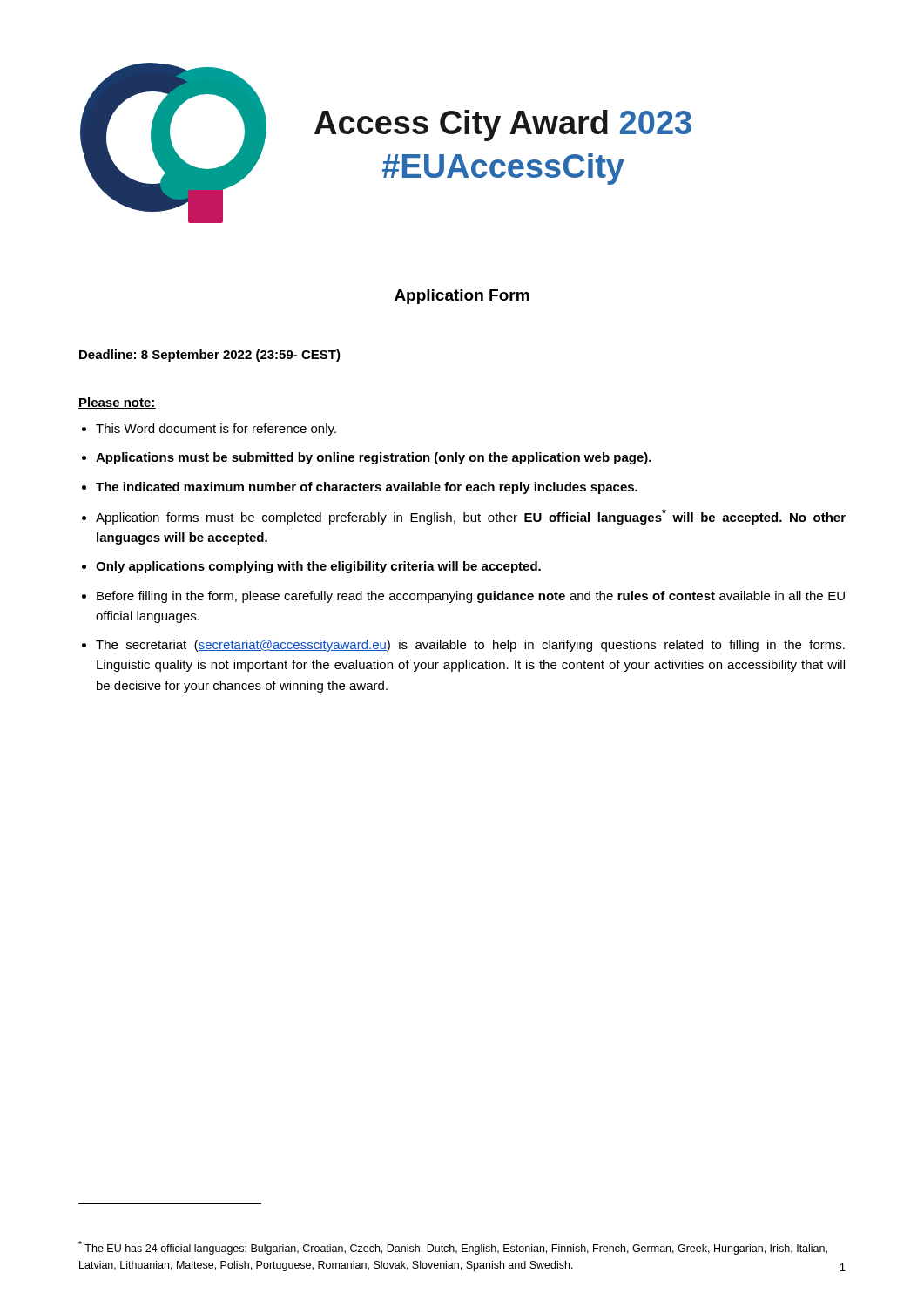924x1307 pixels.
Task: Select the text starting "Only applications complying with the eligibility criteria will"
Action: click(x=319, y=566)
